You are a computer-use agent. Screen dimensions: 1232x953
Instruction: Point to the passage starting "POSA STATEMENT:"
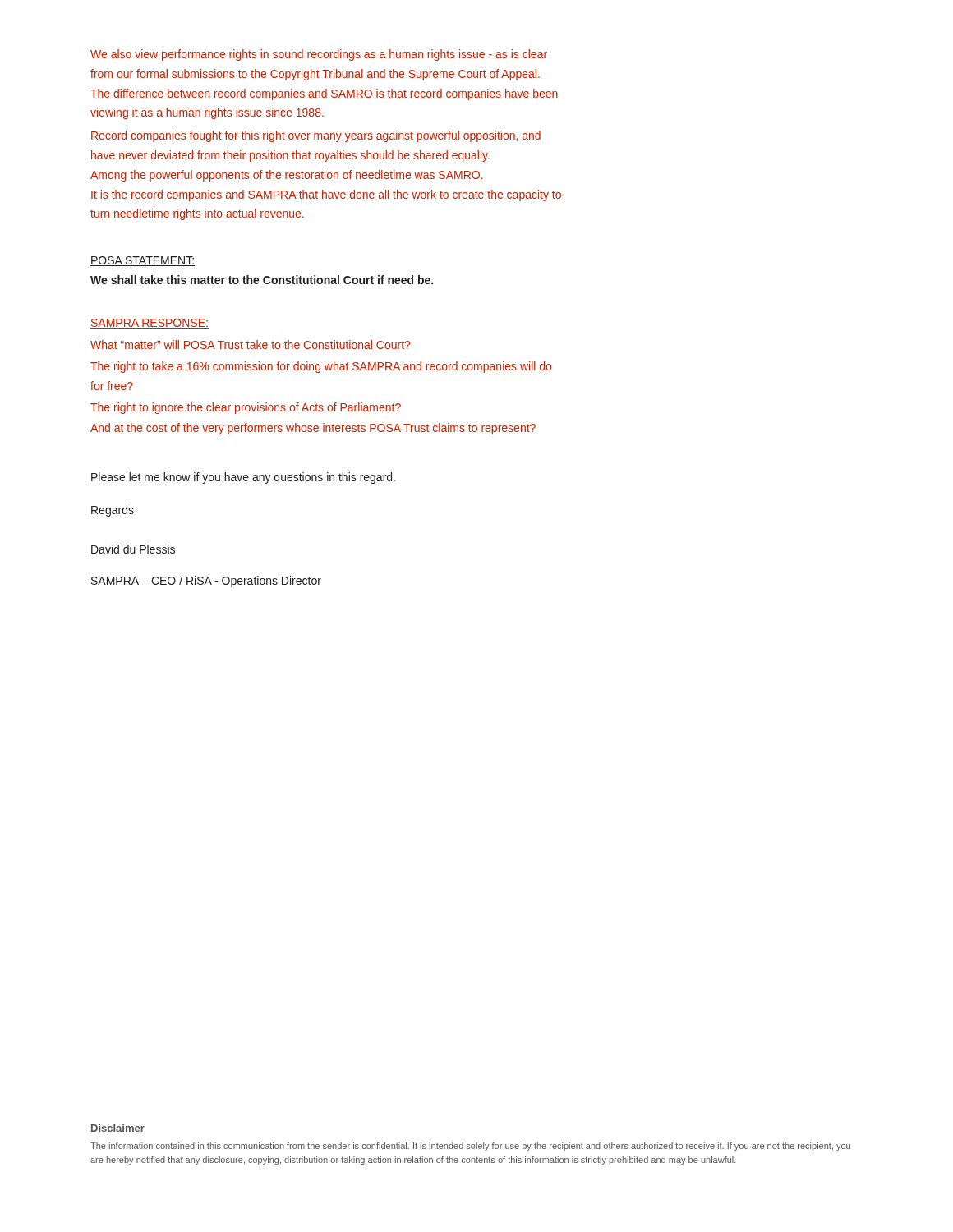click(x=143, y=261)
